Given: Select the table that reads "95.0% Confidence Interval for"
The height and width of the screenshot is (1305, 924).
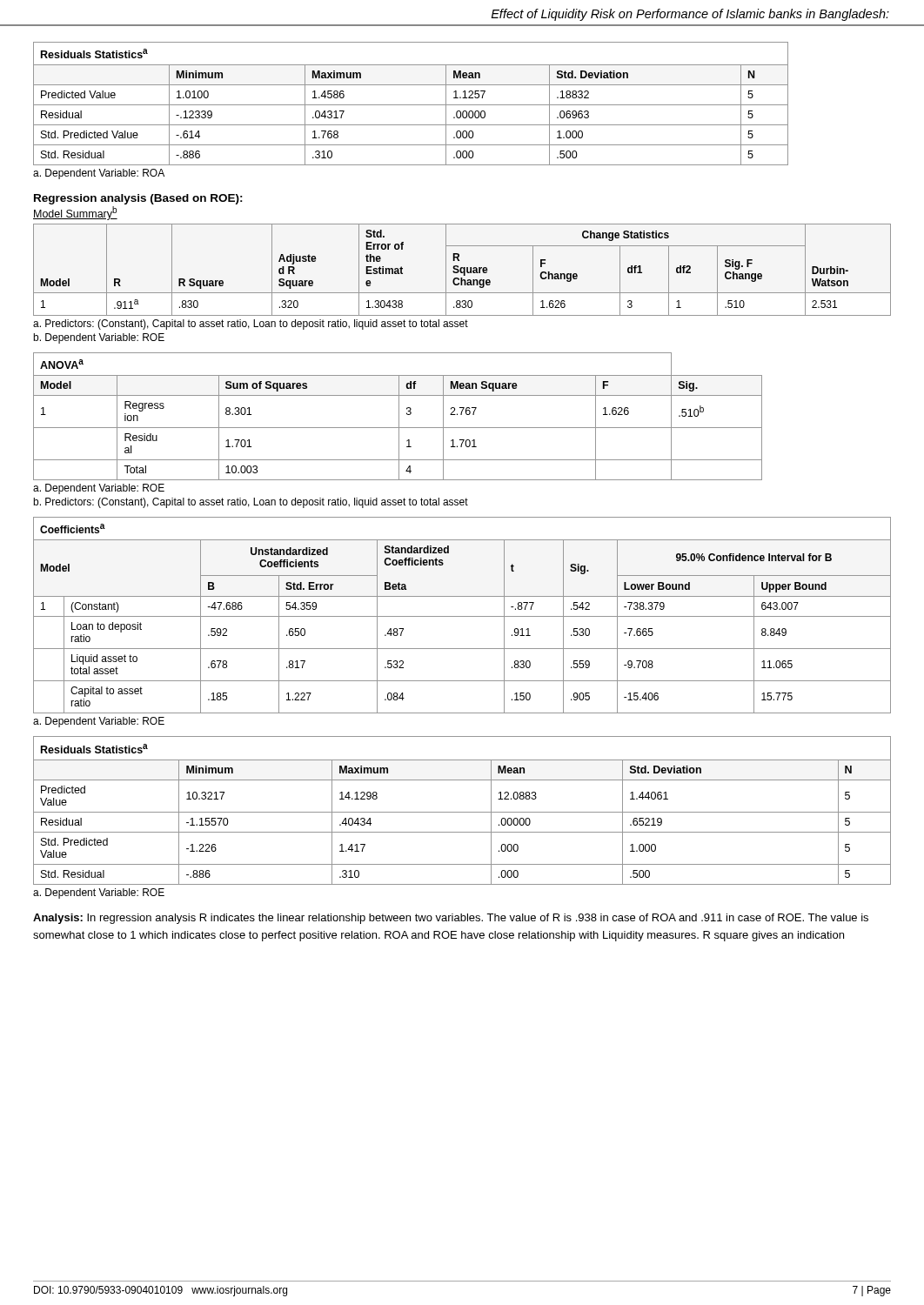Looking at the screenshot, I should [x=462, y=622].
